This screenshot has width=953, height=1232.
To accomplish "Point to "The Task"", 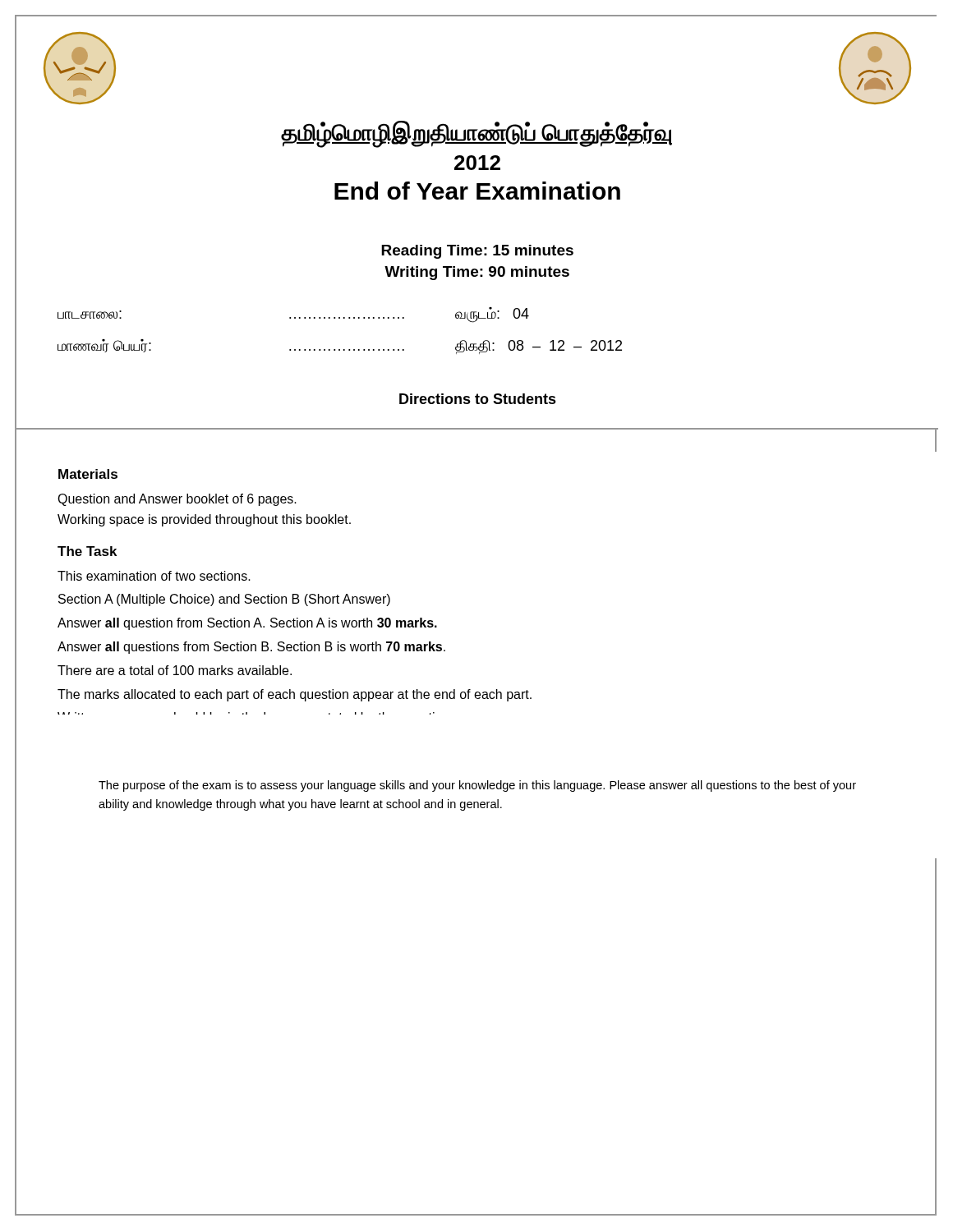I will tap(87, 551).
